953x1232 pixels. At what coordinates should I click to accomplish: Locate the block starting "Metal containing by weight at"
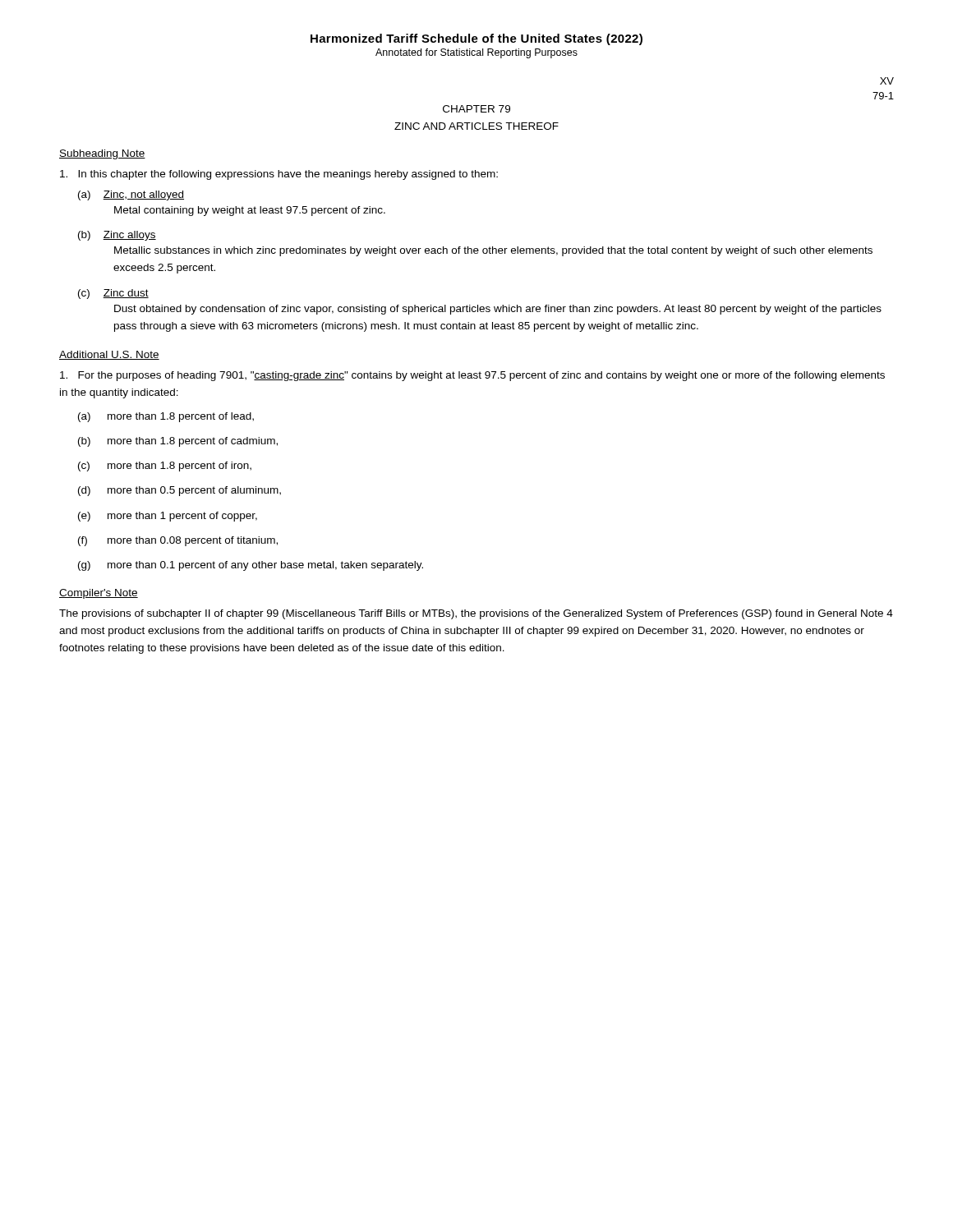point(250,210)
